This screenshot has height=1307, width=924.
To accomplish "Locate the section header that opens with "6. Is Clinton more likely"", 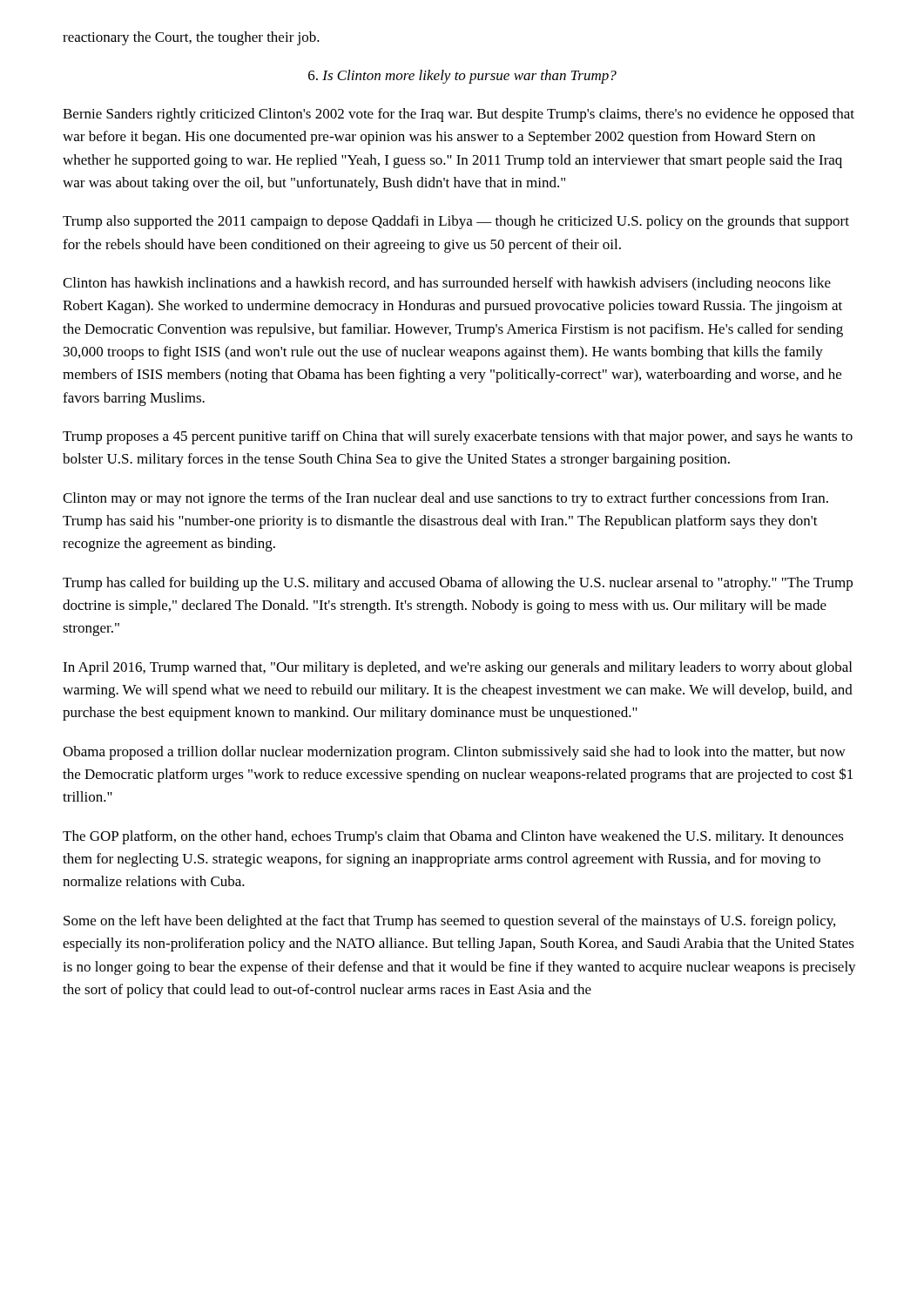I will 462,76.
